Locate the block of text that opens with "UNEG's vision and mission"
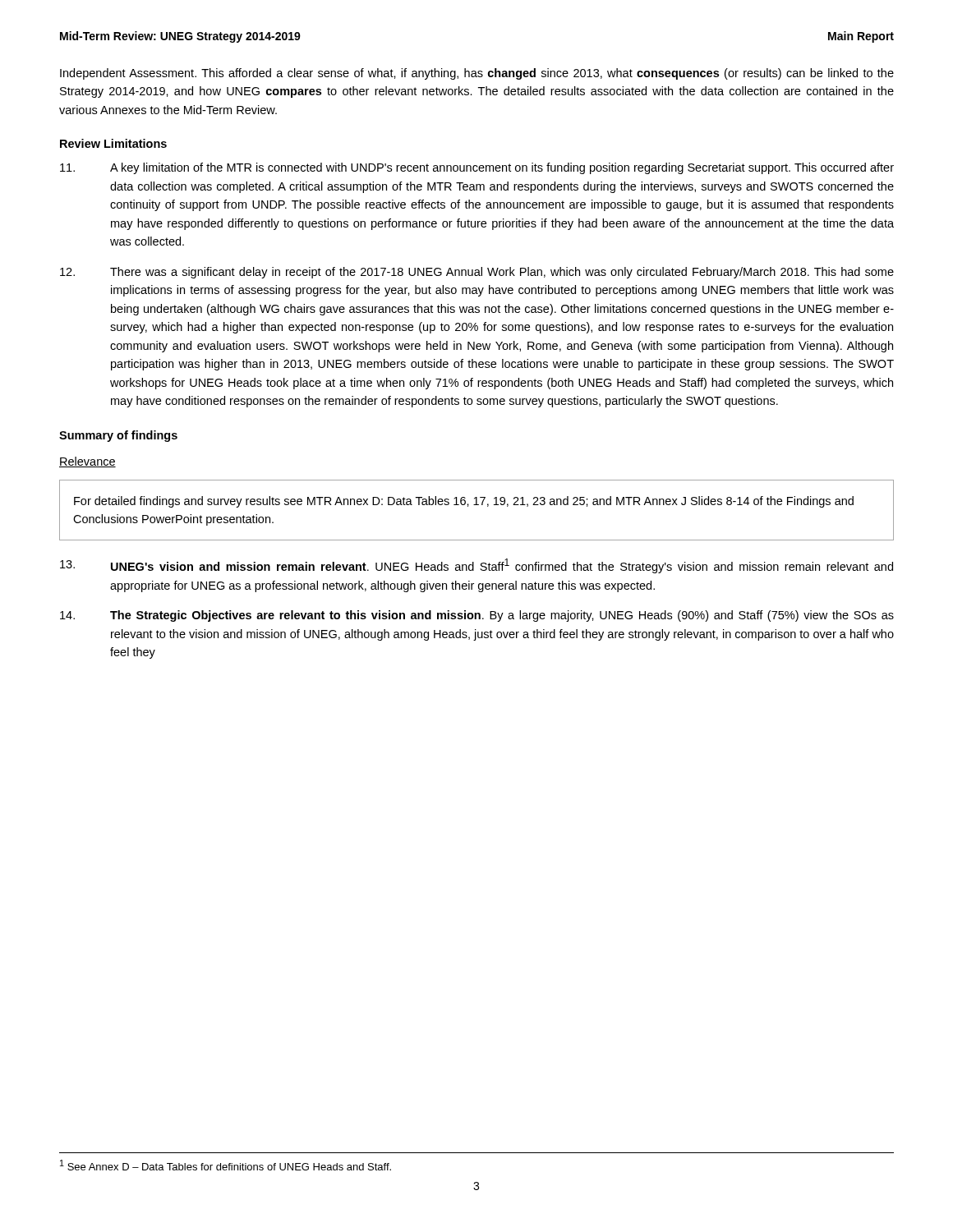The width and height of the screenshot is (953, 1232). (476, 575)
